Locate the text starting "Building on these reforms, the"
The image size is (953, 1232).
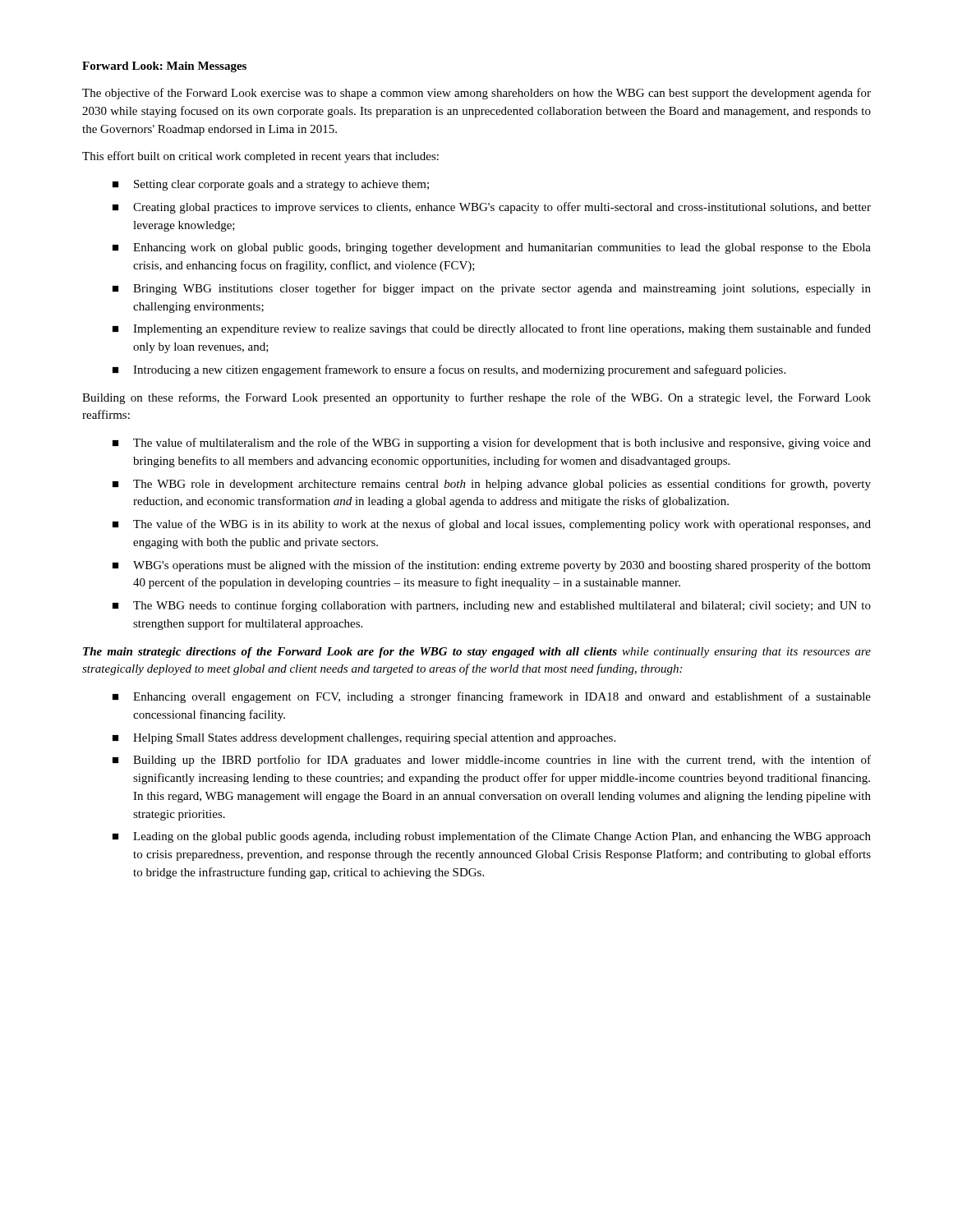(x=476, y=406)
